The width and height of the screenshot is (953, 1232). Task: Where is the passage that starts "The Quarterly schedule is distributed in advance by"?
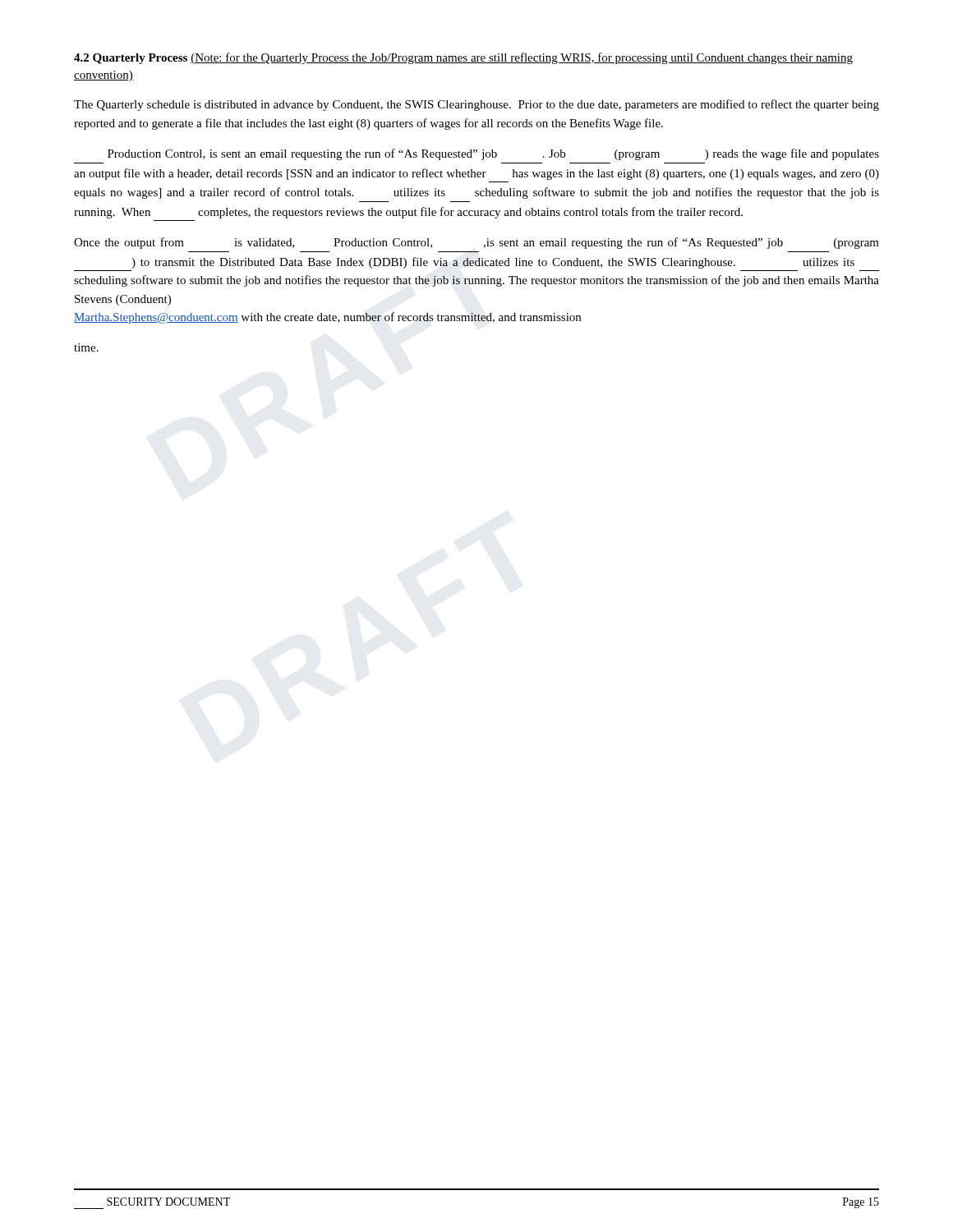pyautogui.click(x=476, y=114)
